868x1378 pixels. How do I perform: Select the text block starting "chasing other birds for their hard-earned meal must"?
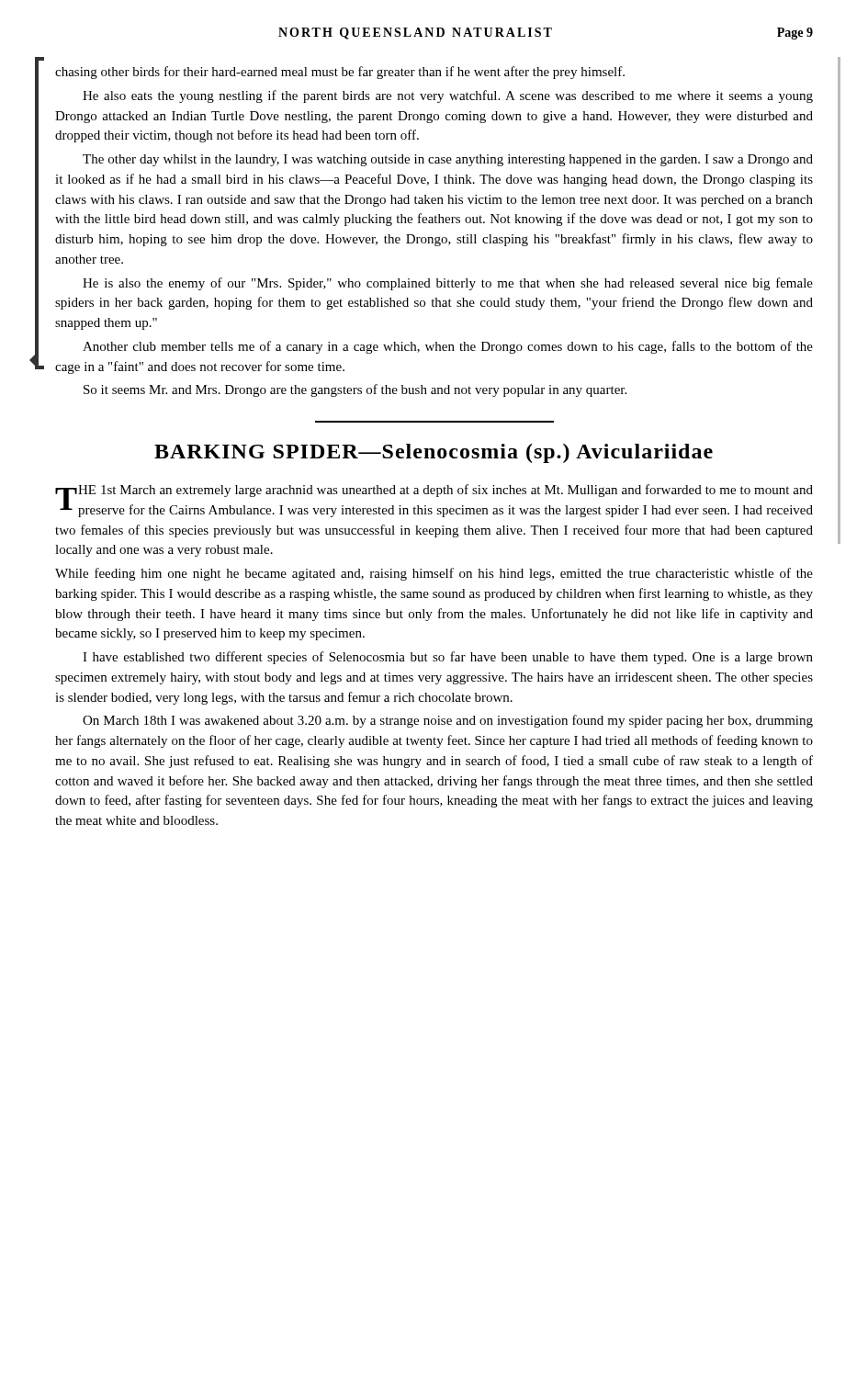(x=434, y=232)
